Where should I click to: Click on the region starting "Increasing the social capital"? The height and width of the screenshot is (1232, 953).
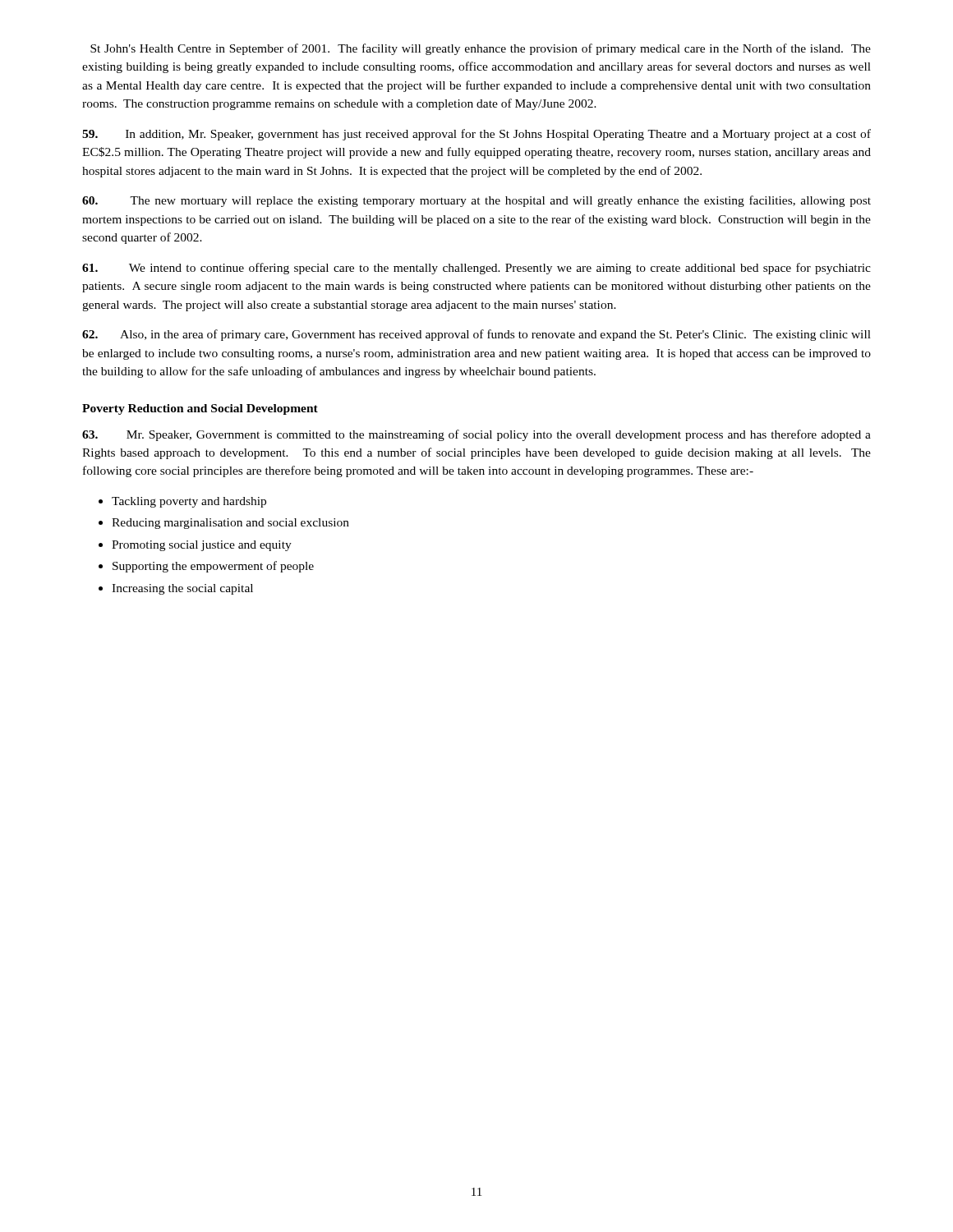183,587
